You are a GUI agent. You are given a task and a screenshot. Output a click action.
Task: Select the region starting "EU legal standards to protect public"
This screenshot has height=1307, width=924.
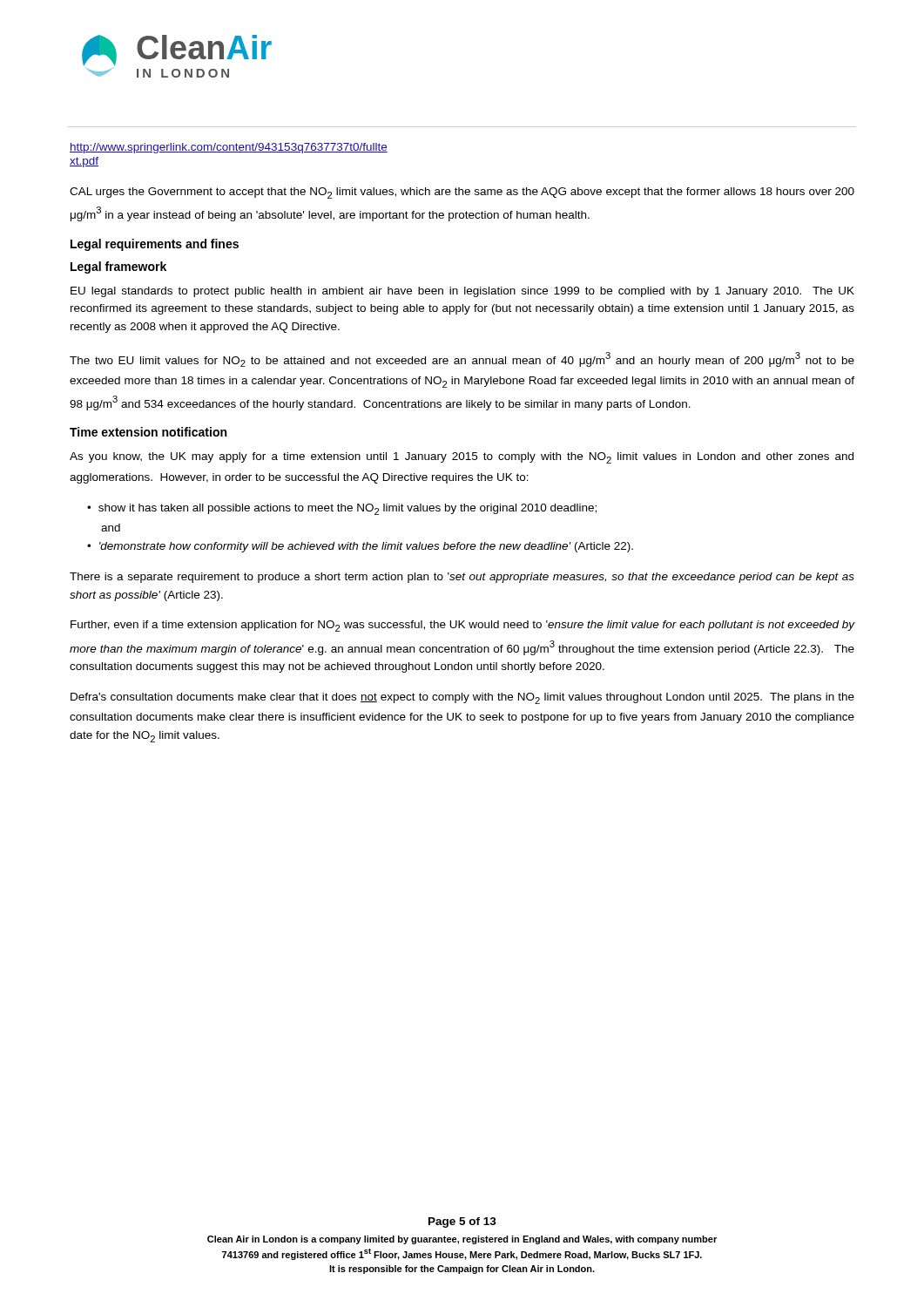462,308
